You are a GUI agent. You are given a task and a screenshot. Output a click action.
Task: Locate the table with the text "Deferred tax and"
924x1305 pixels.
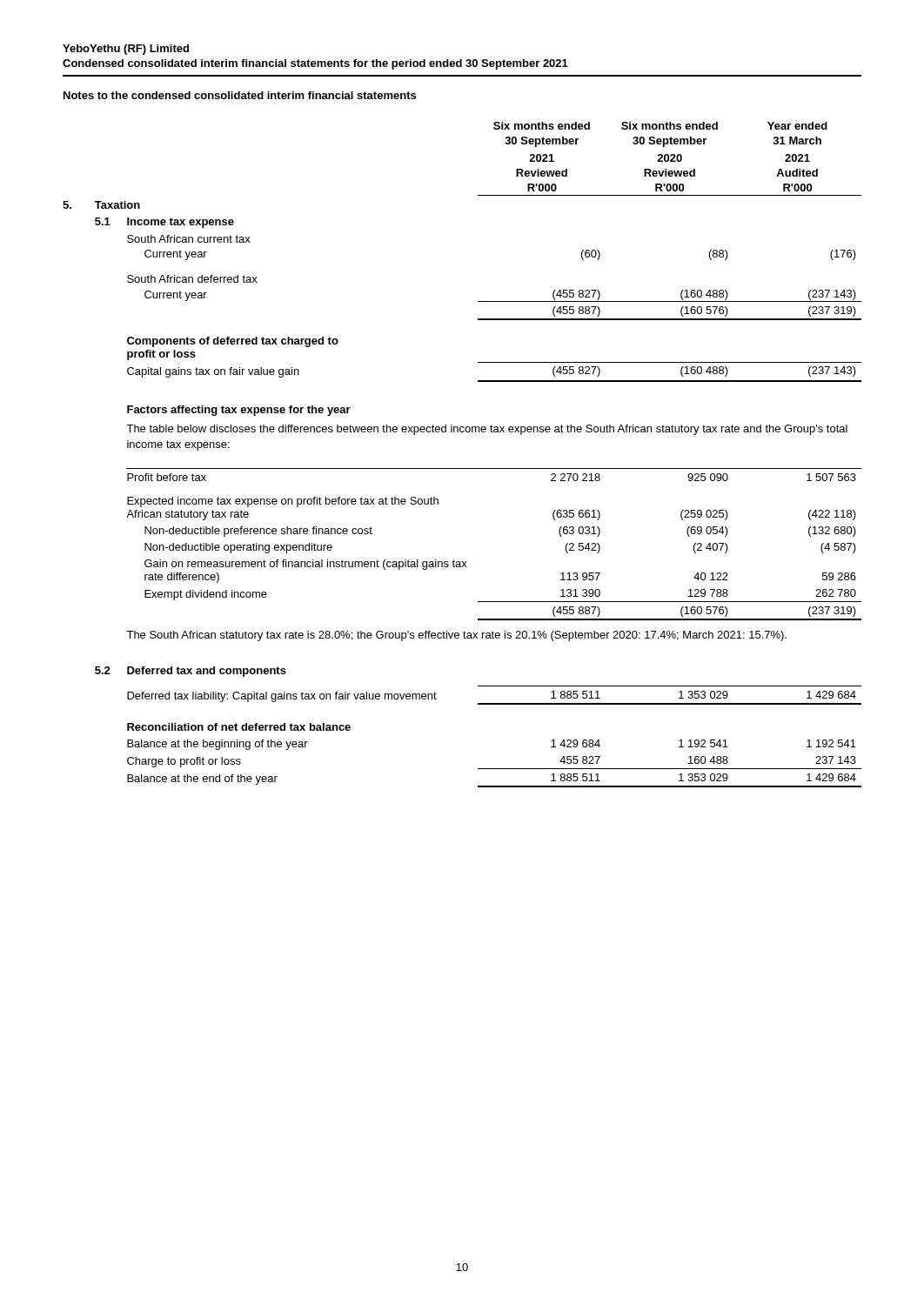click(x=462, y=453)
